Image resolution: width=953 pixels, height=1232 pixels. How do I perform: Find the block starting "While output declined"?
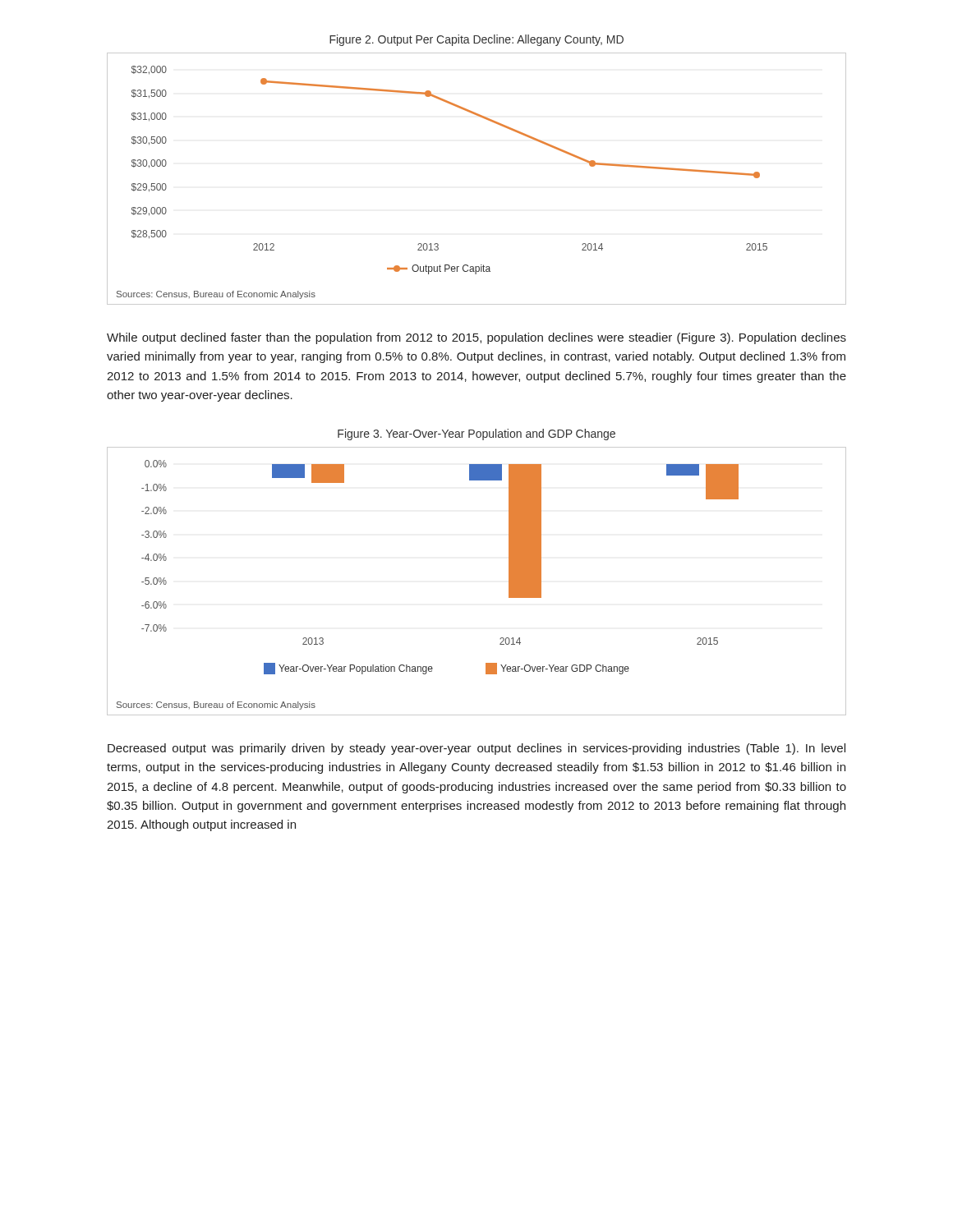tap(476, 366)
